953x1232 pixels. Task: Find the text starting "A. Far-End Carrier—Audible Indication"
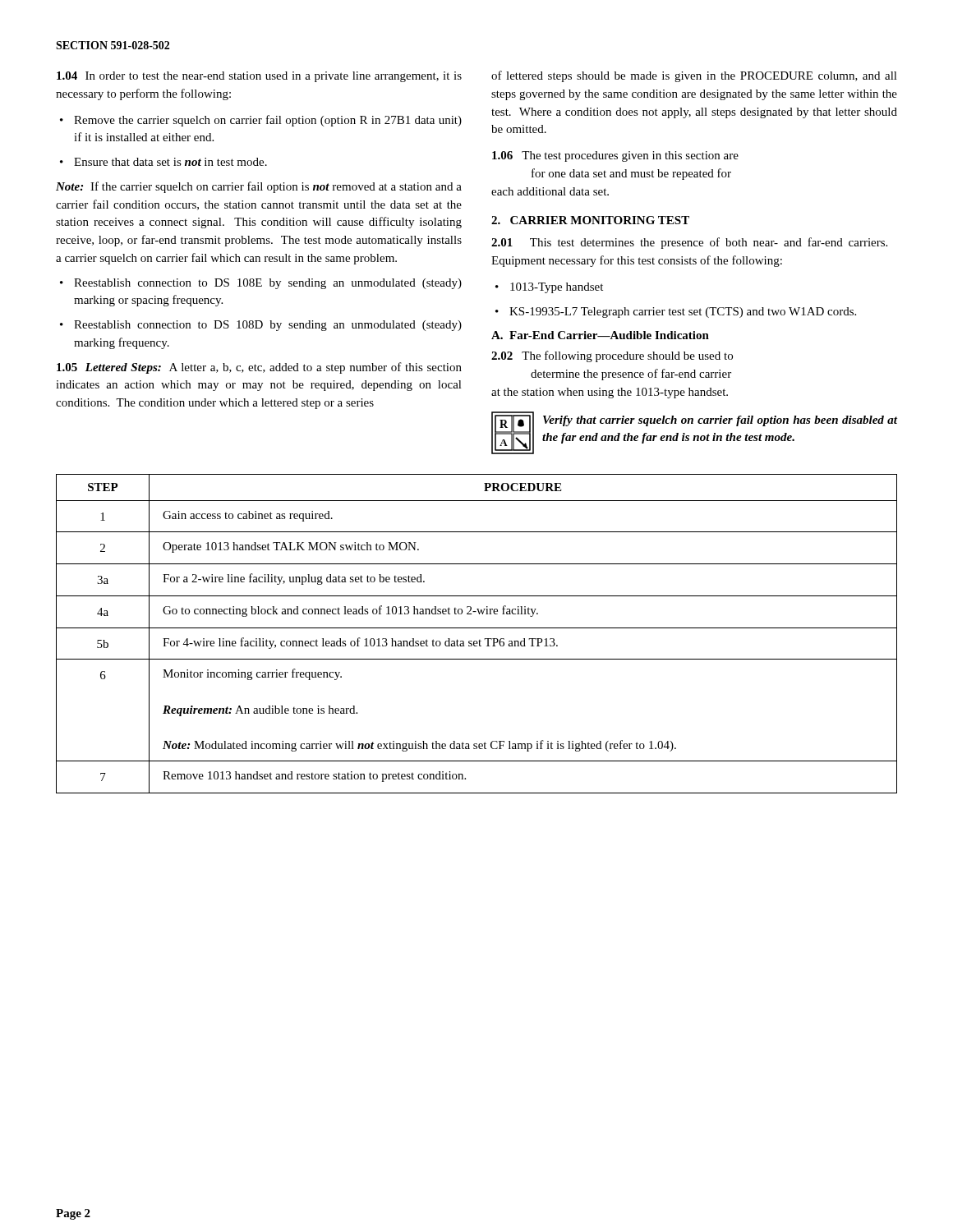pos(600,335)
